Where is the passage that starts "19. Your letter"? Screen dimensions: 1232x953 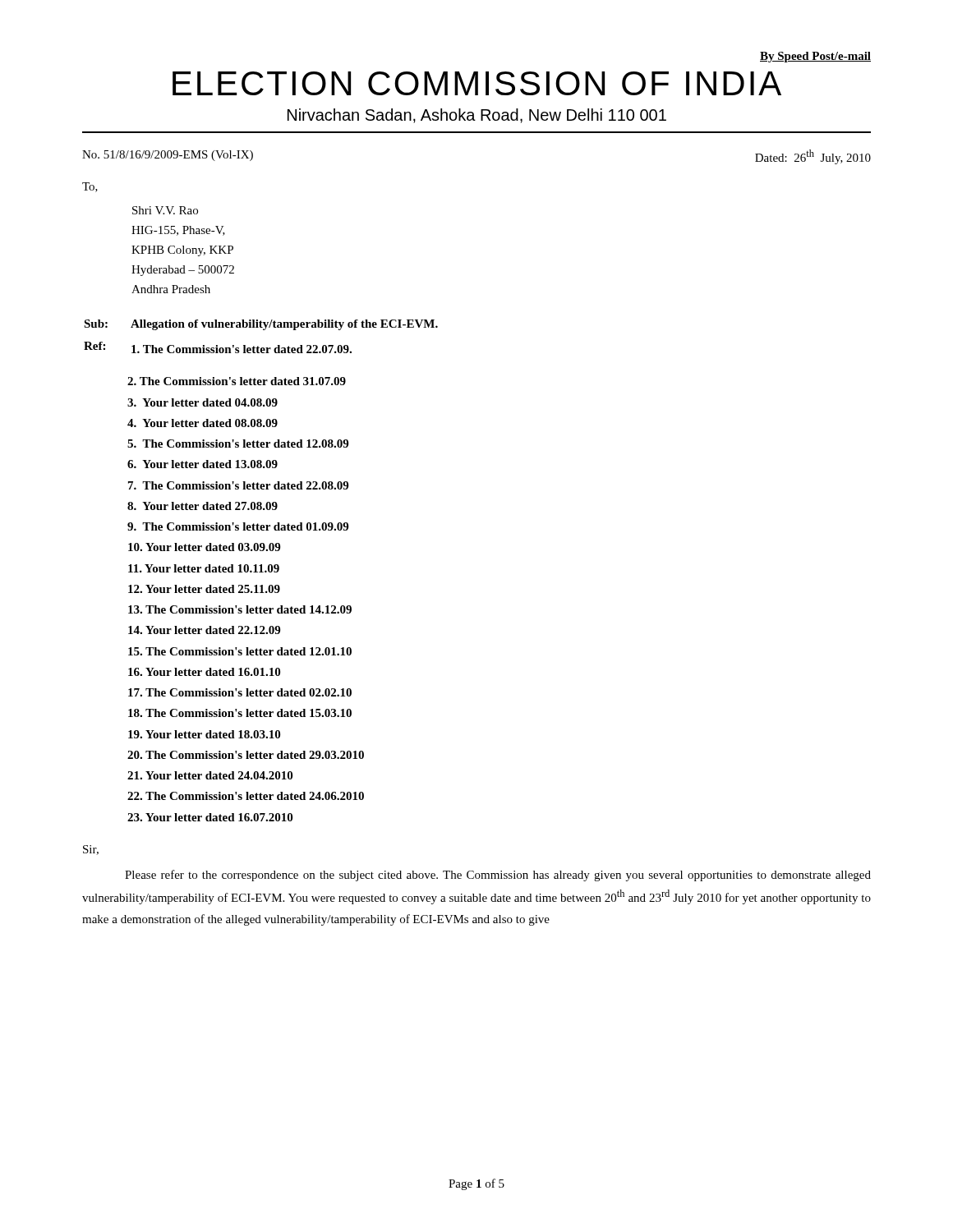tap(204, 734)
